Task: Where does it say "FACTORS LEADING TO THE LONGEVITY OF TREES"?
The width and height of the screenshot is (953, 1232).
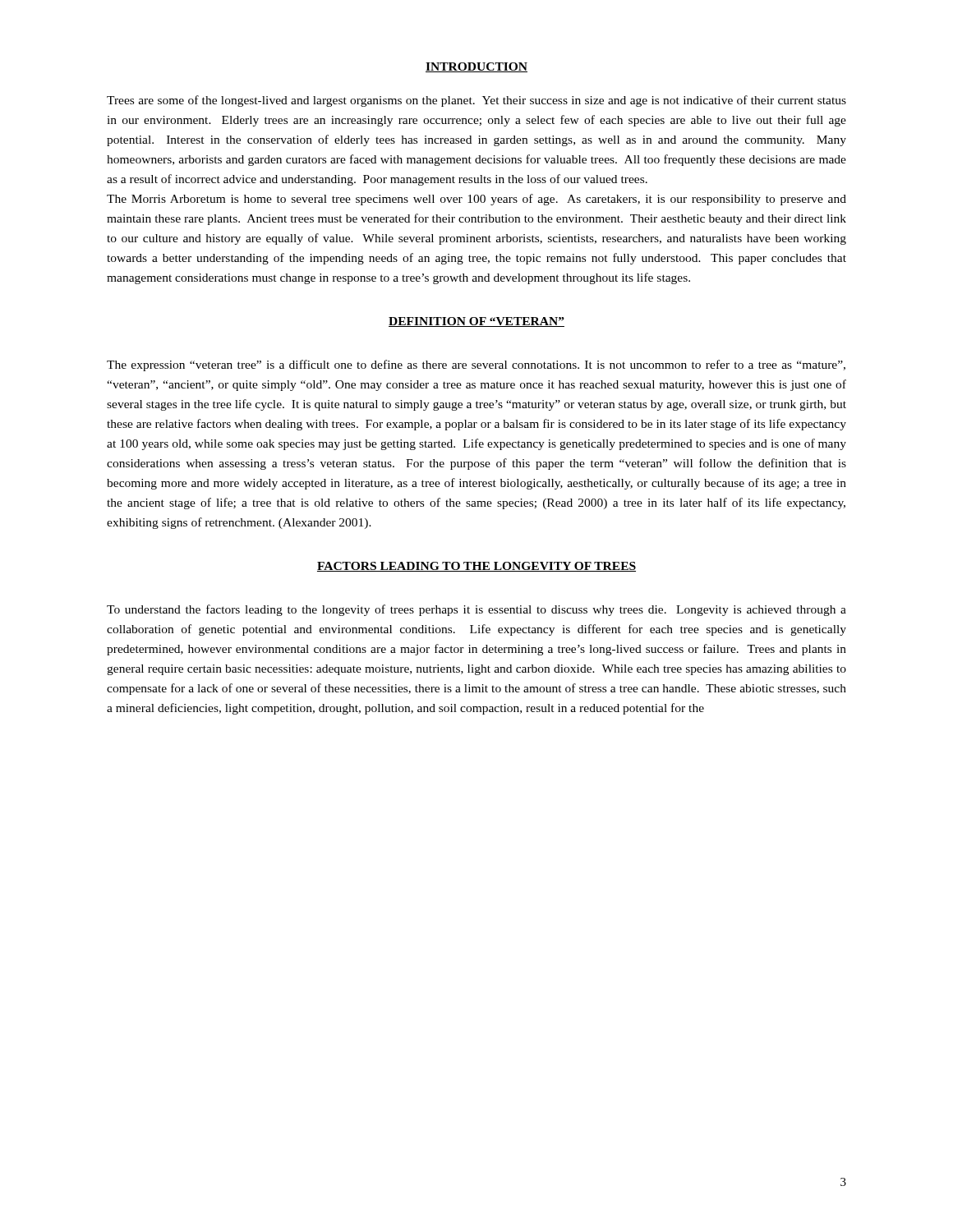Action: point(476,566)
